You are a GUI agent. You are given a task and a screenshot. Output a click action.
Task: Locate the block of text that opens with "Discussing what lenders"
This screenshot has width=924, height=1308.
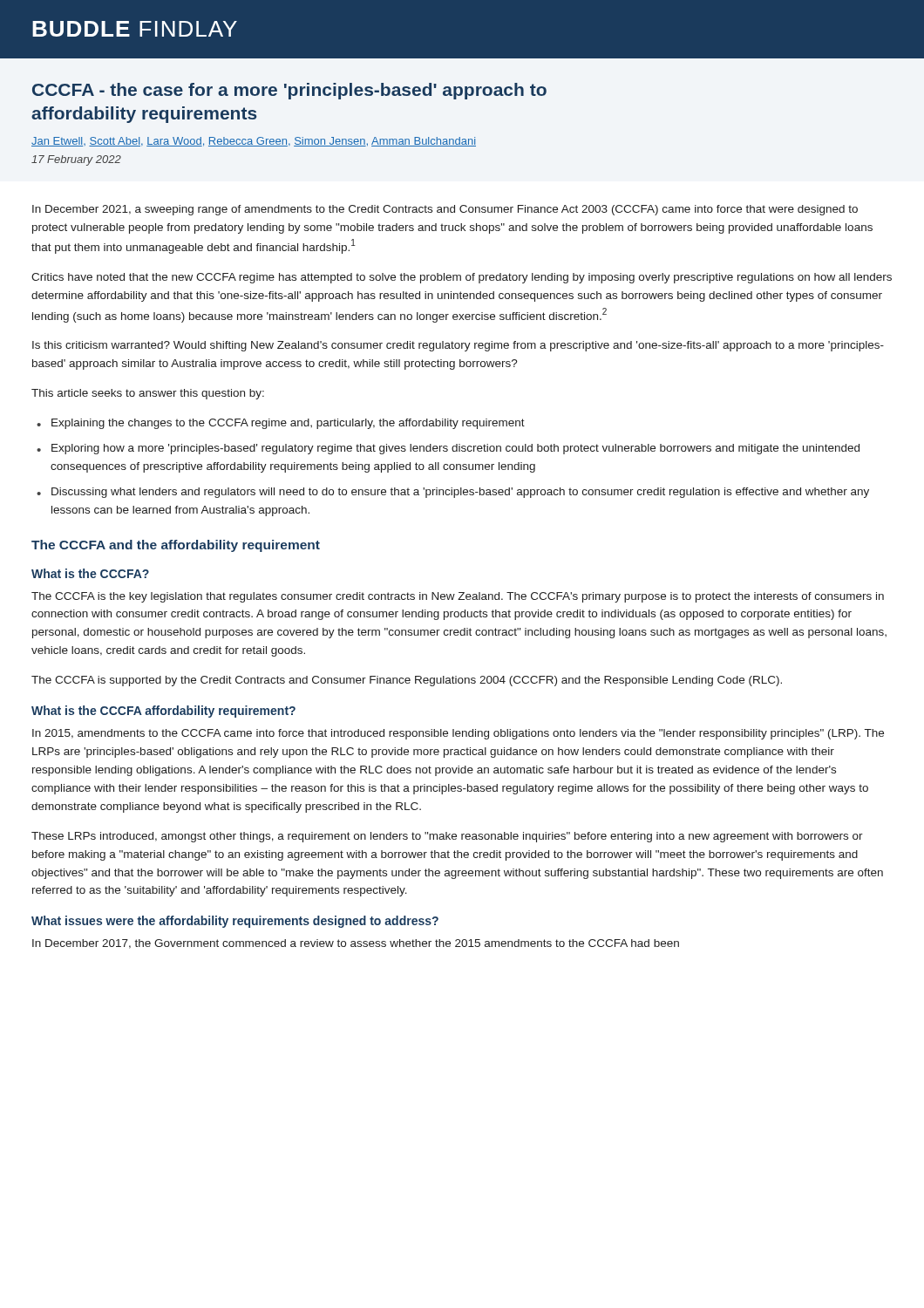[x=460, y=500]
